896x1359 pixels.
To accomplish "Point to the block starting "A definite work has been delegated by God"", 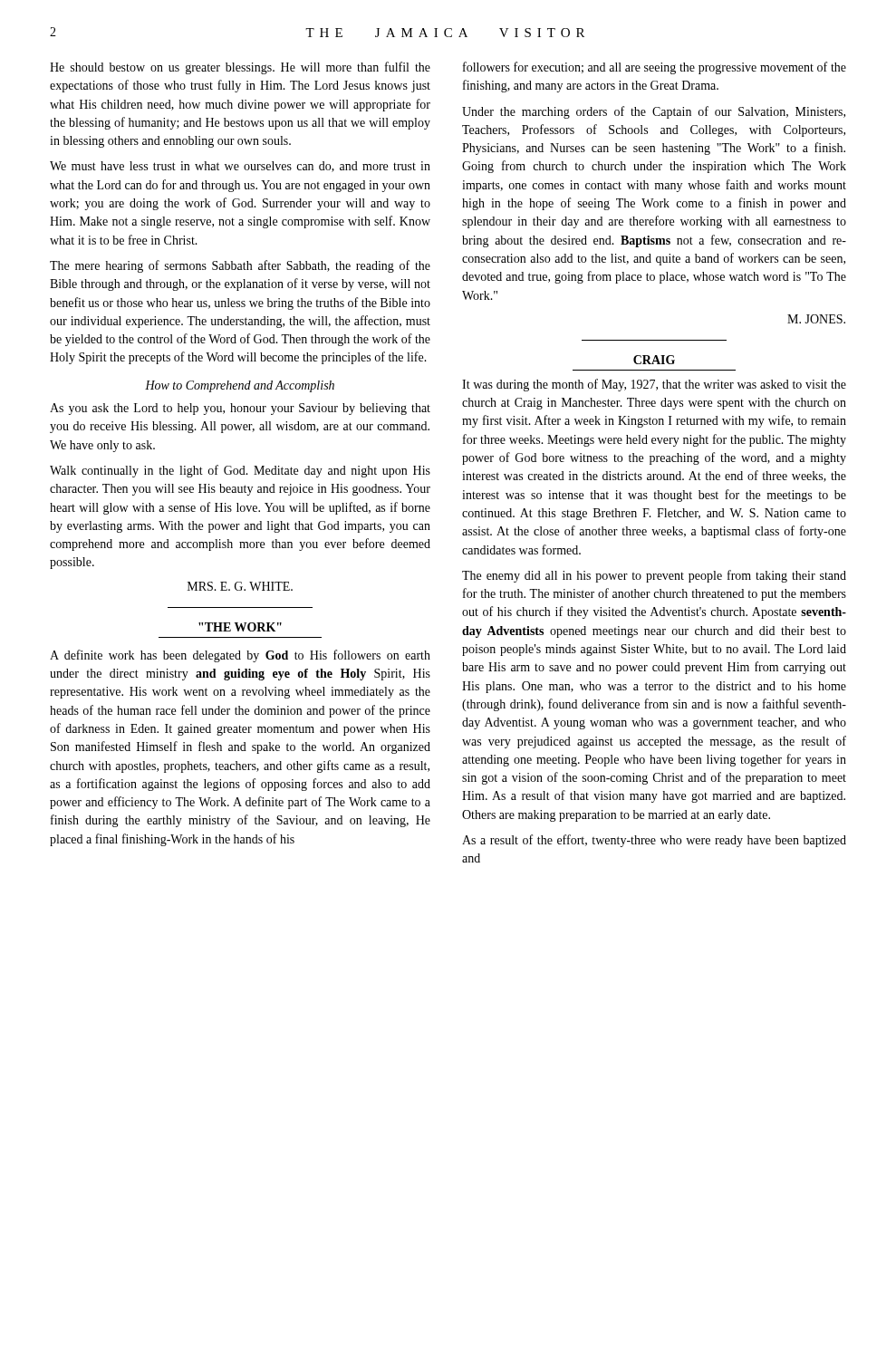I will (x=240, y=748).
